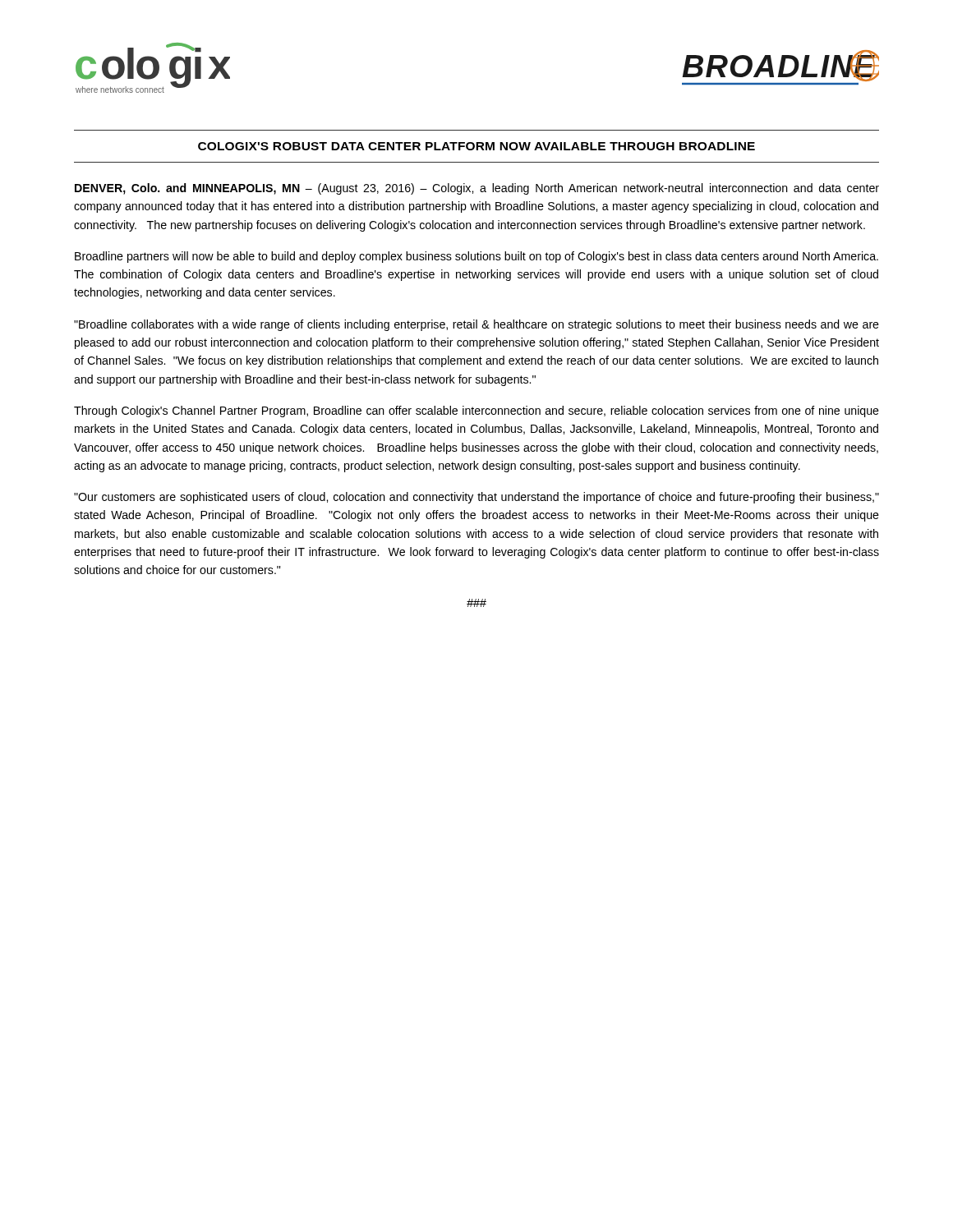Screen dimensions: 1232x953
Task: Find the text block with the text "Through Cologix's Channel Partner"
Action: click(x=476, y=438)
